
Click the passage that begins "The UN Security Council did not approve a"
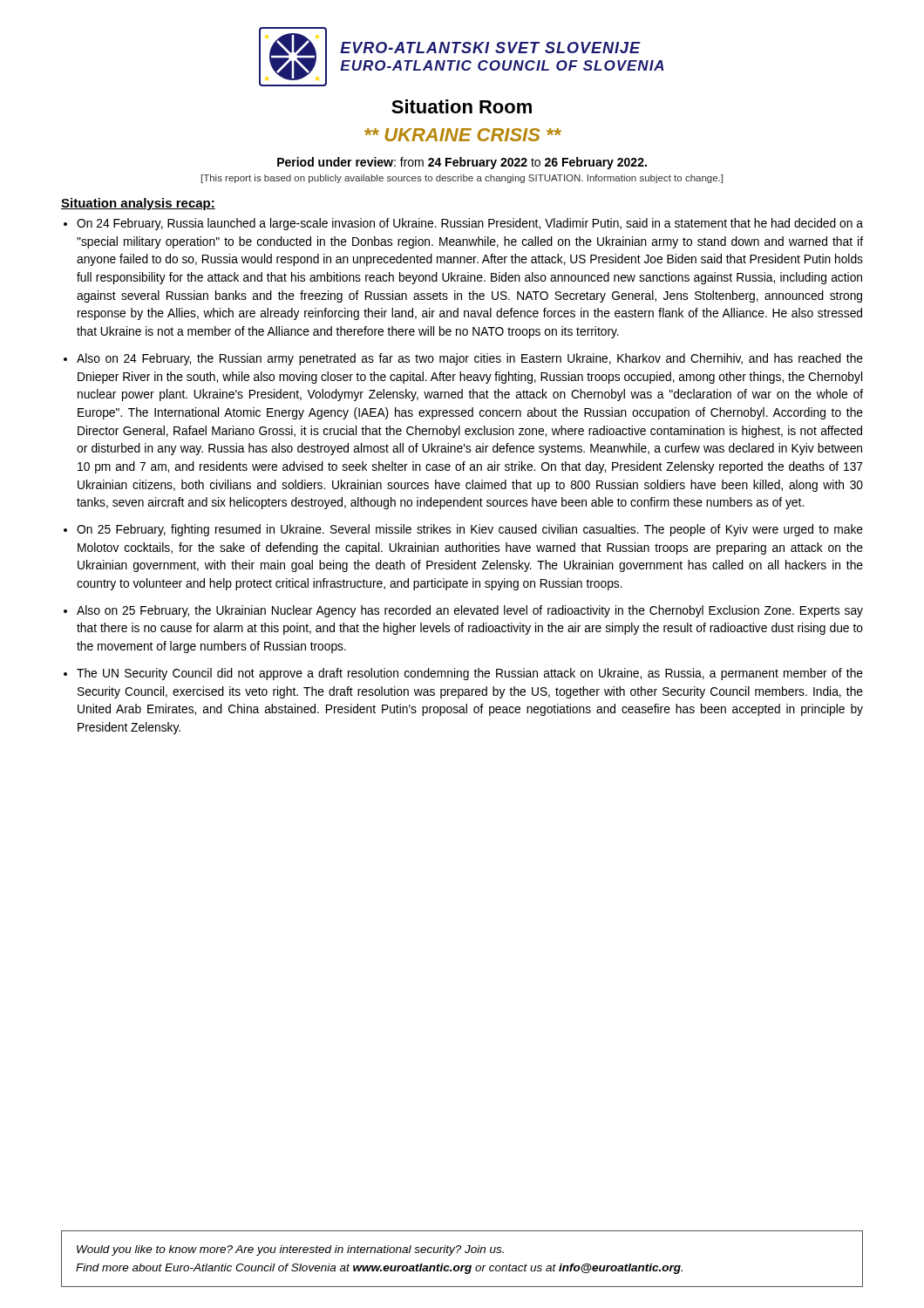[470, 700]
